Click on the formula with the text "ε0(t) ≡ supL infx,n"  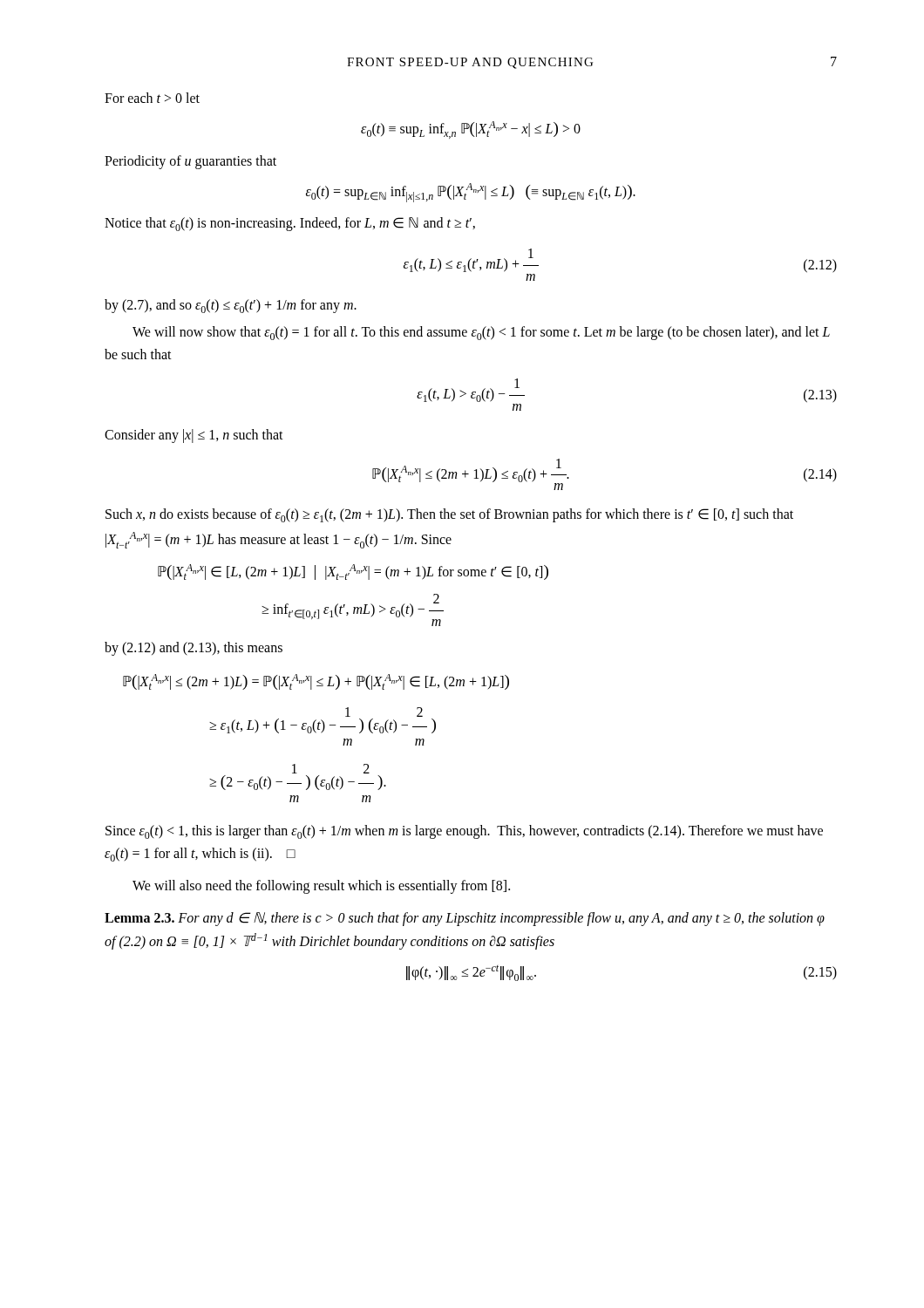coord(471,129)
